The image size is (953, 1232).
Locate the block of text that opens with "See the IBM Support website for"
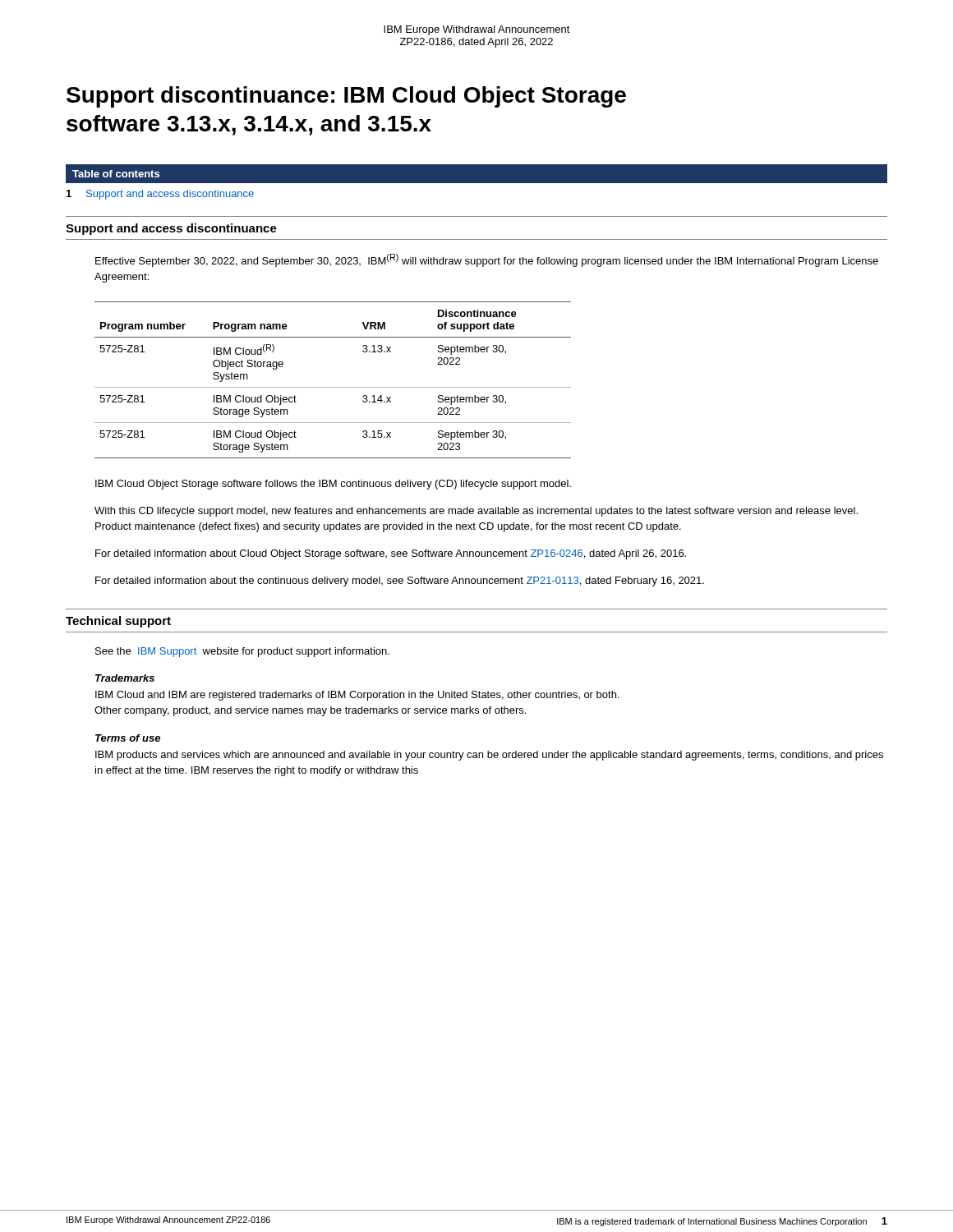(242, 650)
